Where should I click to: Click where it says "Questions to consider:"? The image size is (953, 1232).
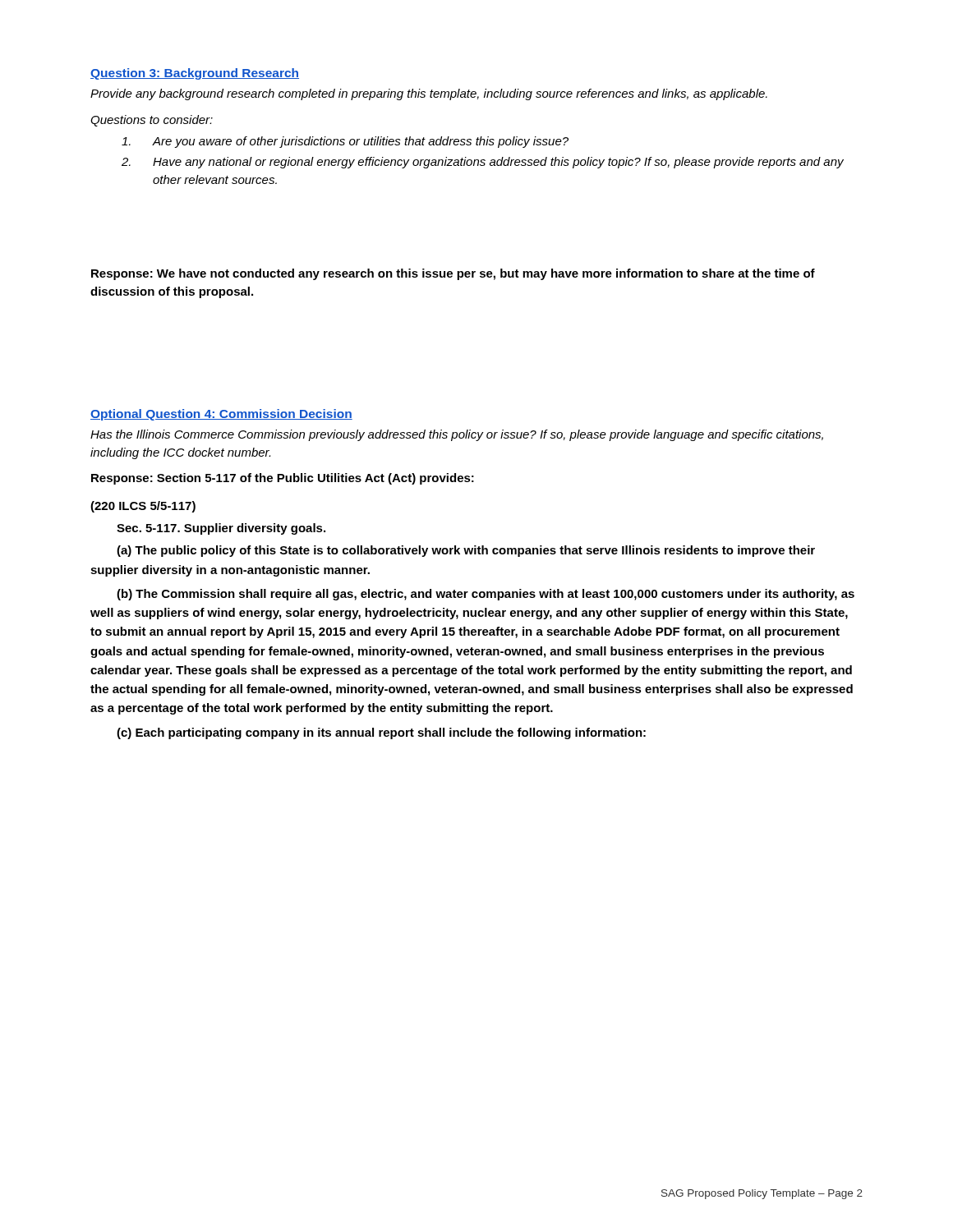[x=152, y=119]
